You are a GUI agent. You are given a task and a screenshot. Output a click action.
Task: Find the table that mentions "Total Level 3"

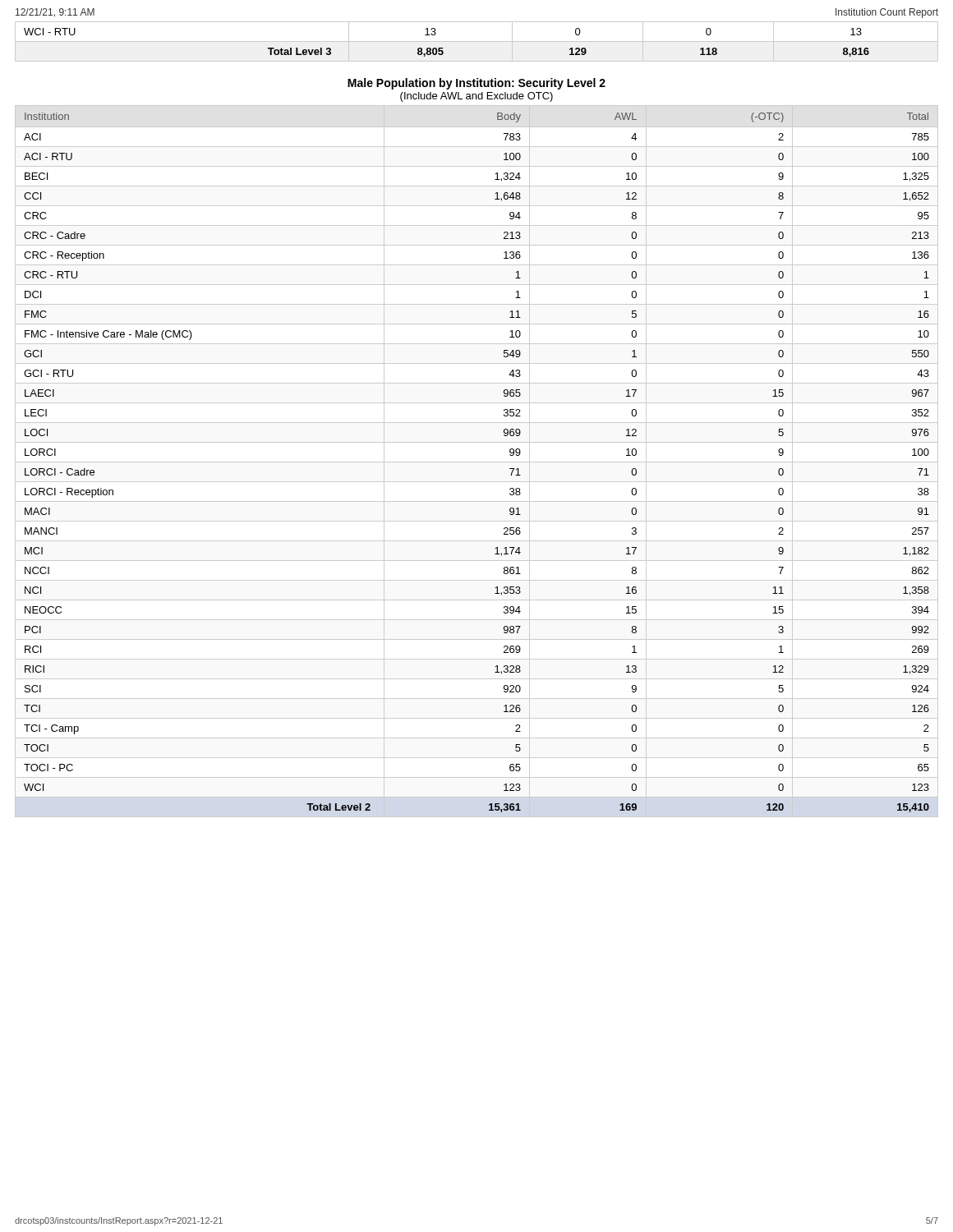click(476, 41)
